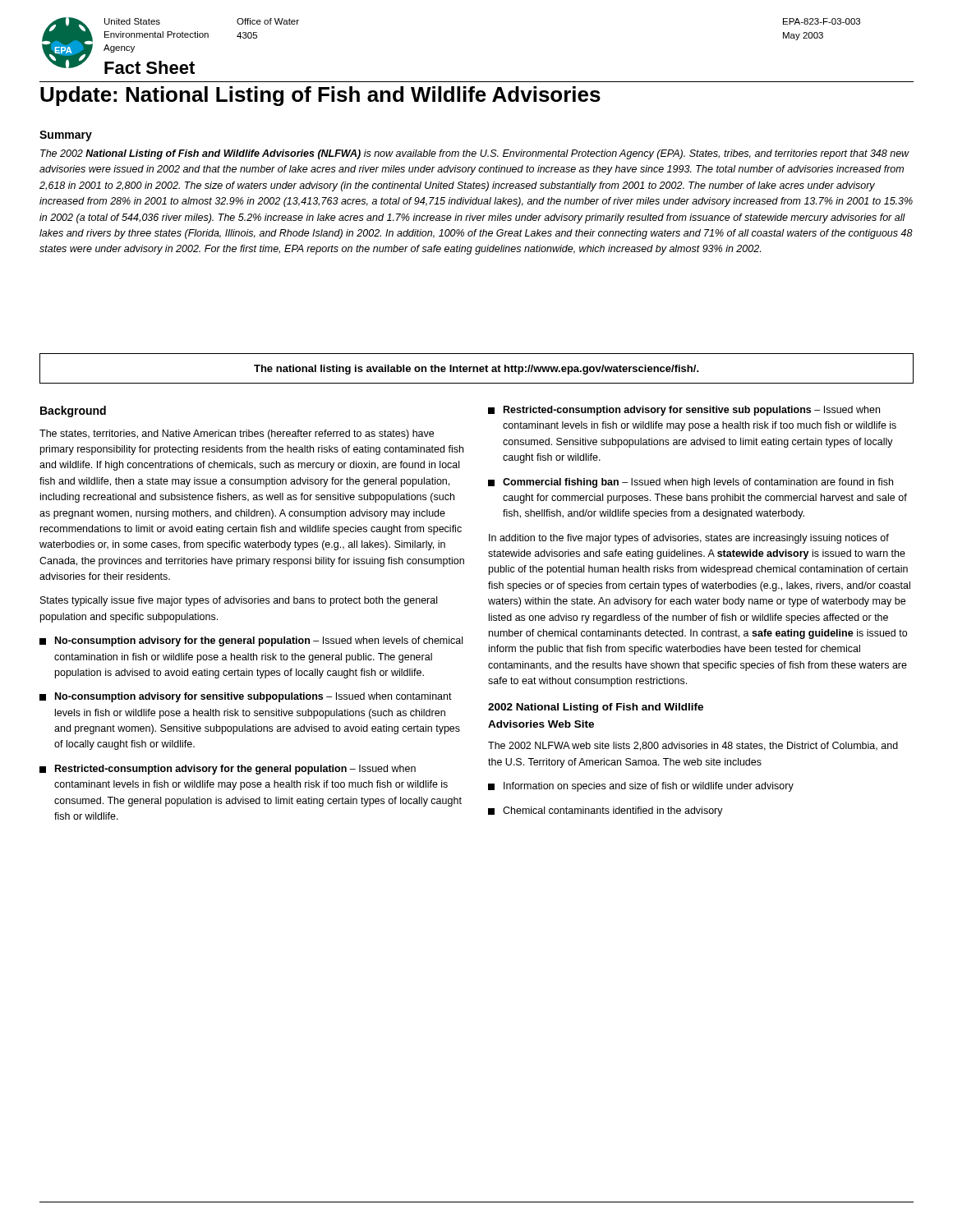This screenshot has width=953, height=1232.
Task: Where is the passage that starts "Restricted-consumption advisory for sensitive"?
Action: tap(701, 434)
